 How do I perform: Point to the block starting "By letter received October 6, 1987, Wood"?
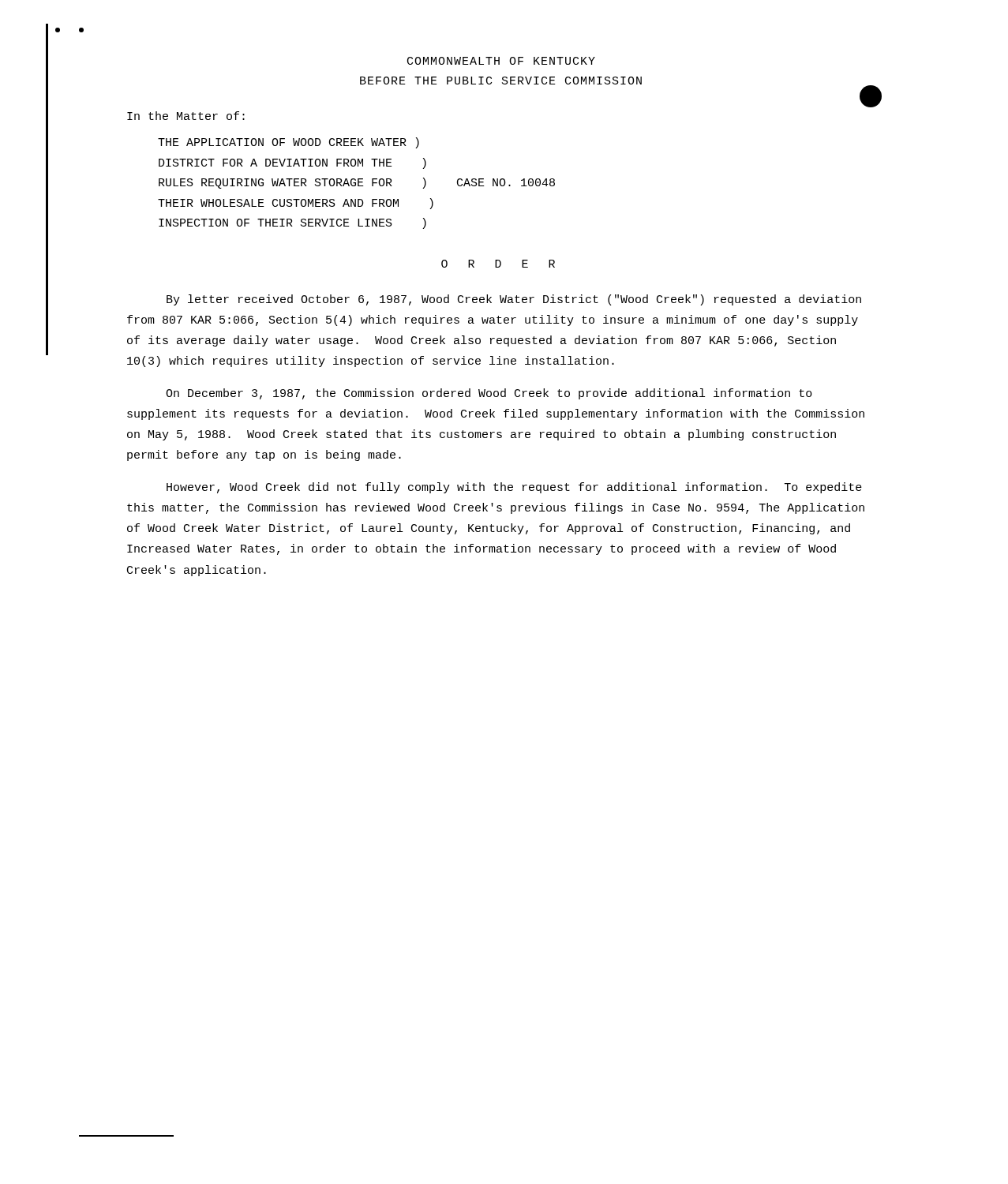pos(494,331)
